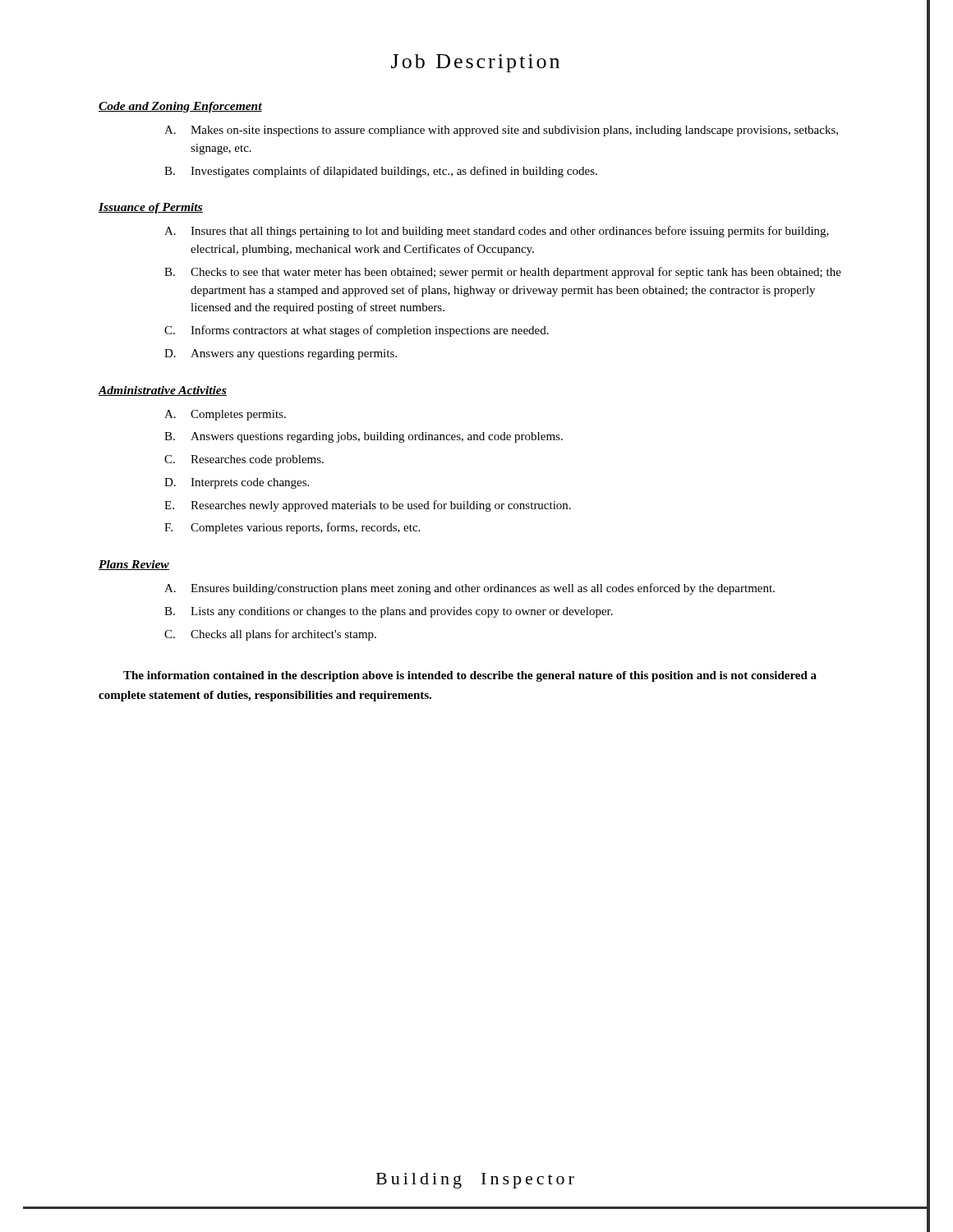This screenshot has height=1232, width=953.
Task: Locate the list item with the text "C. Informs contractors at what"
Action: click(509, 331)
